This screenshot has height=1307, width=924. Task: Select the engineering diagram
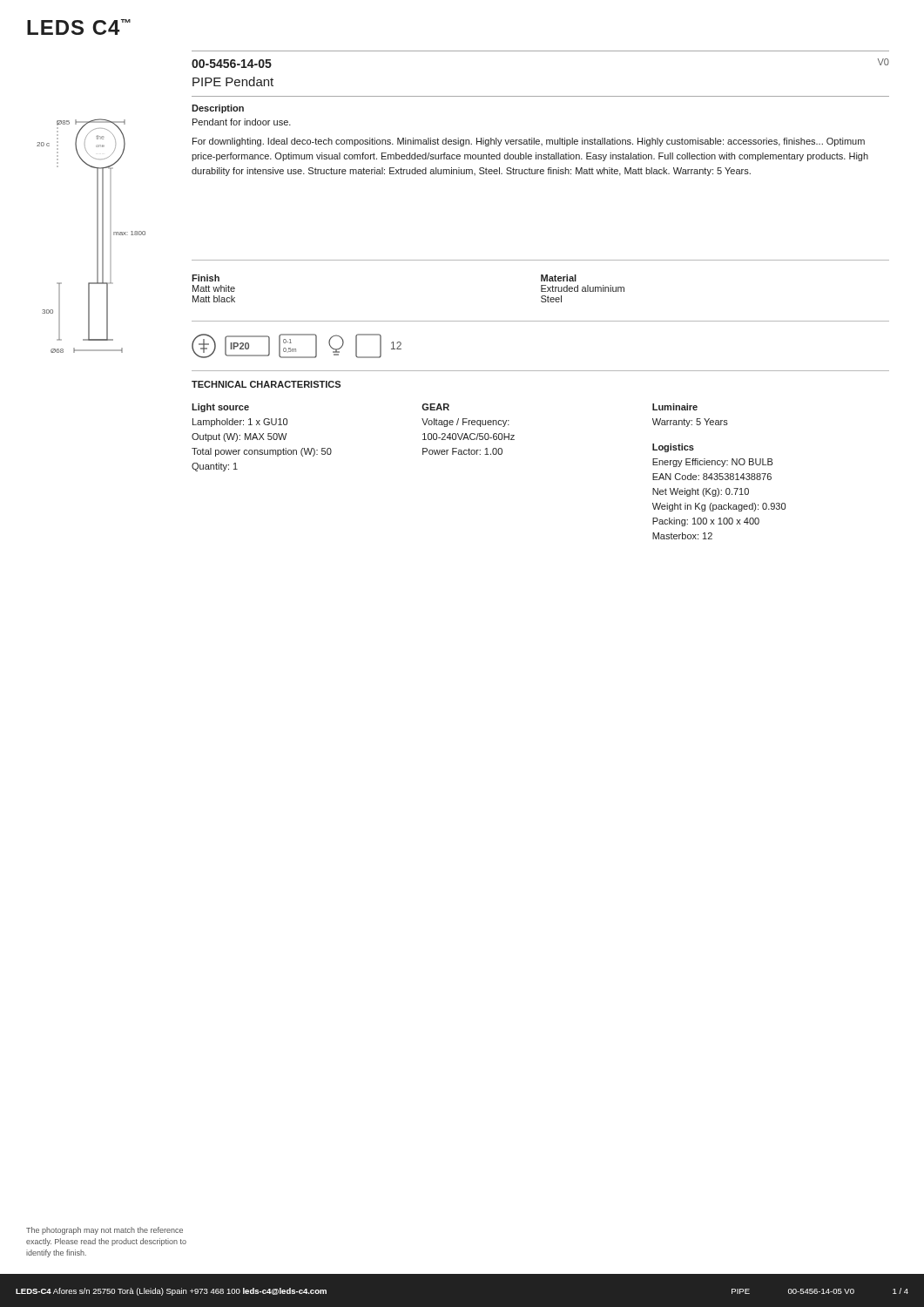(102, 254)
